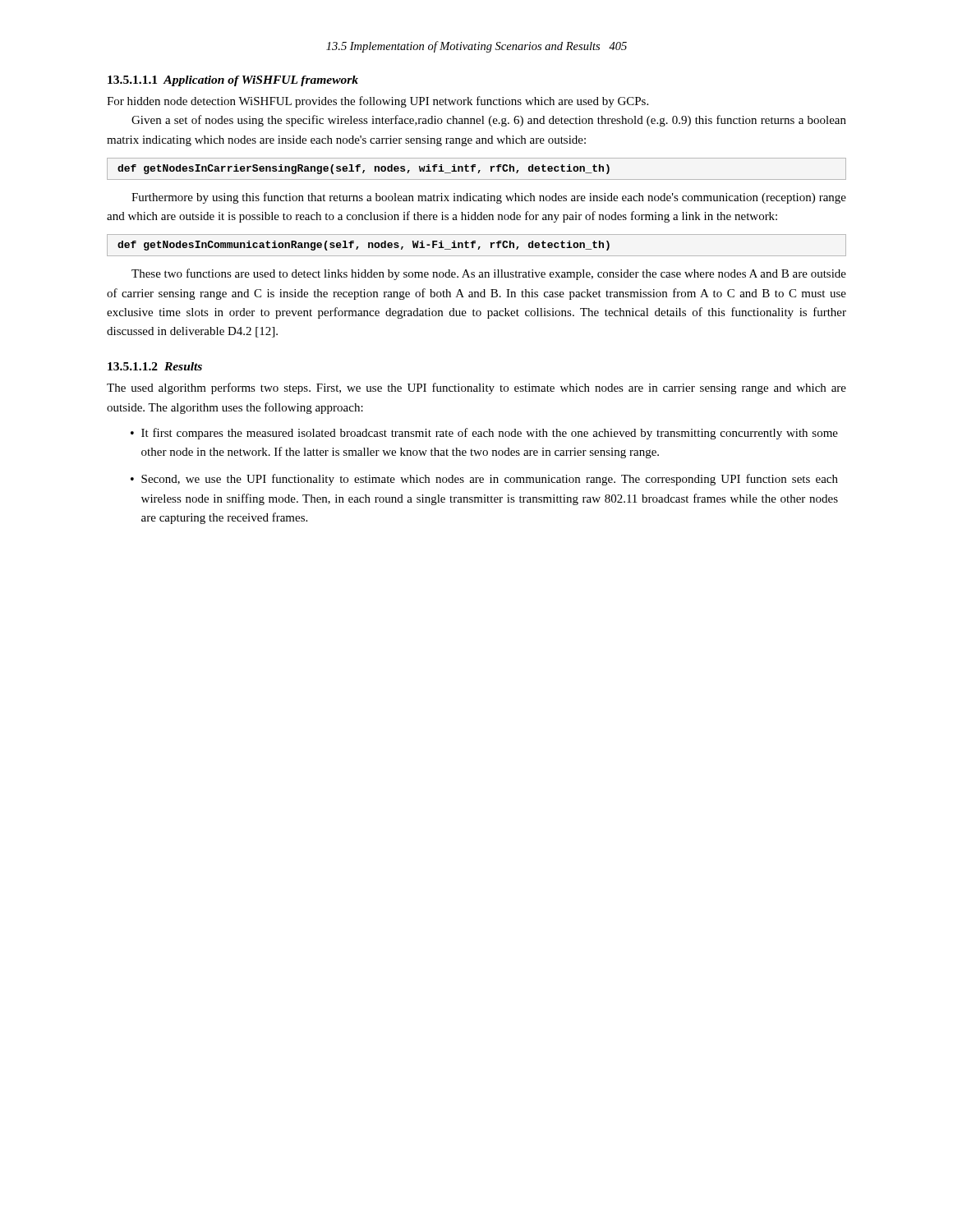Locate the section header containing "13.5.1.1.2 Results"
This screenshot has height=1232, width=953.
click(155, 366)
